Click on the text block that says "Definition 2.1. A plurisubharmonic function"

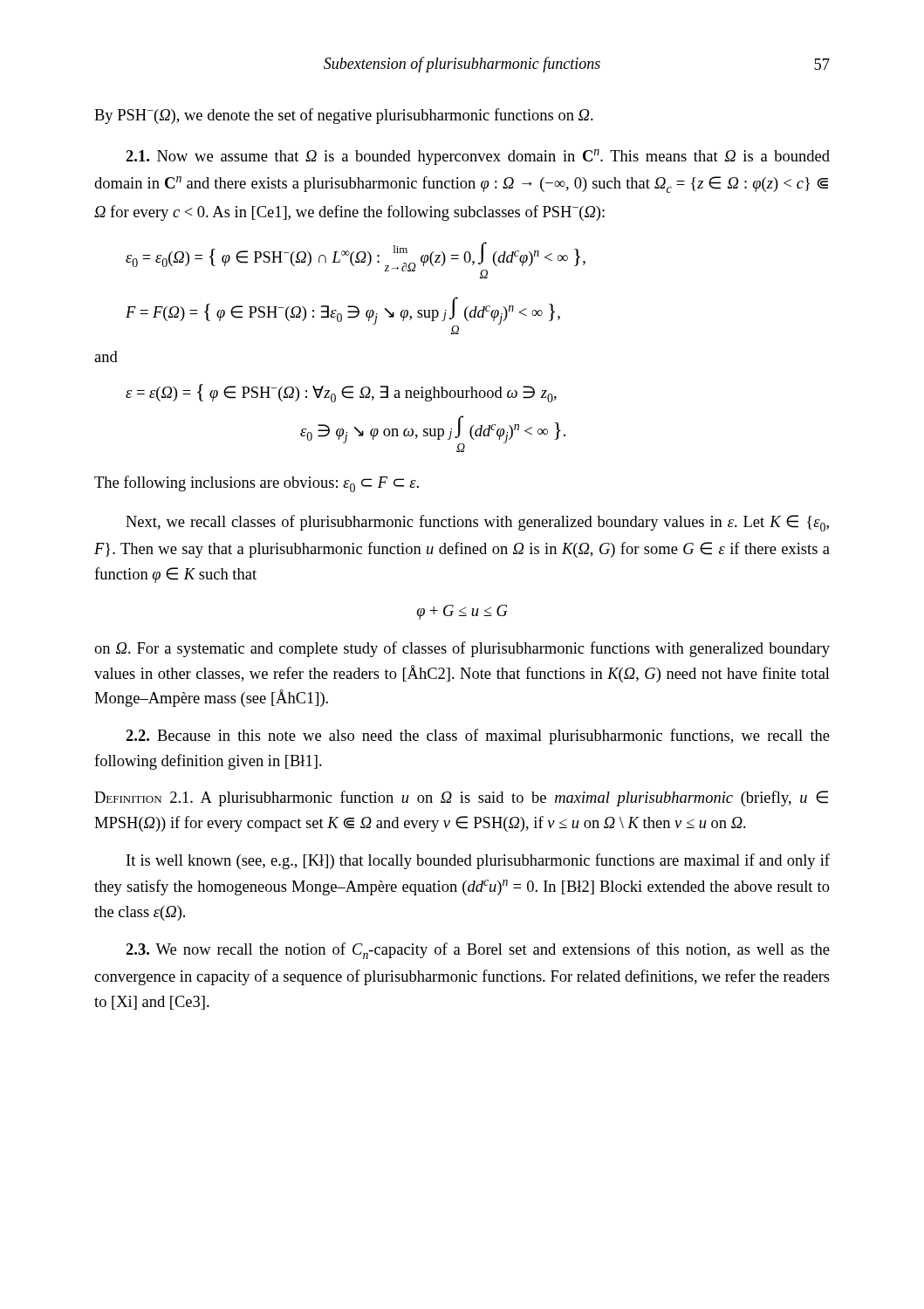pyautogui.click(x=462, y=811)
